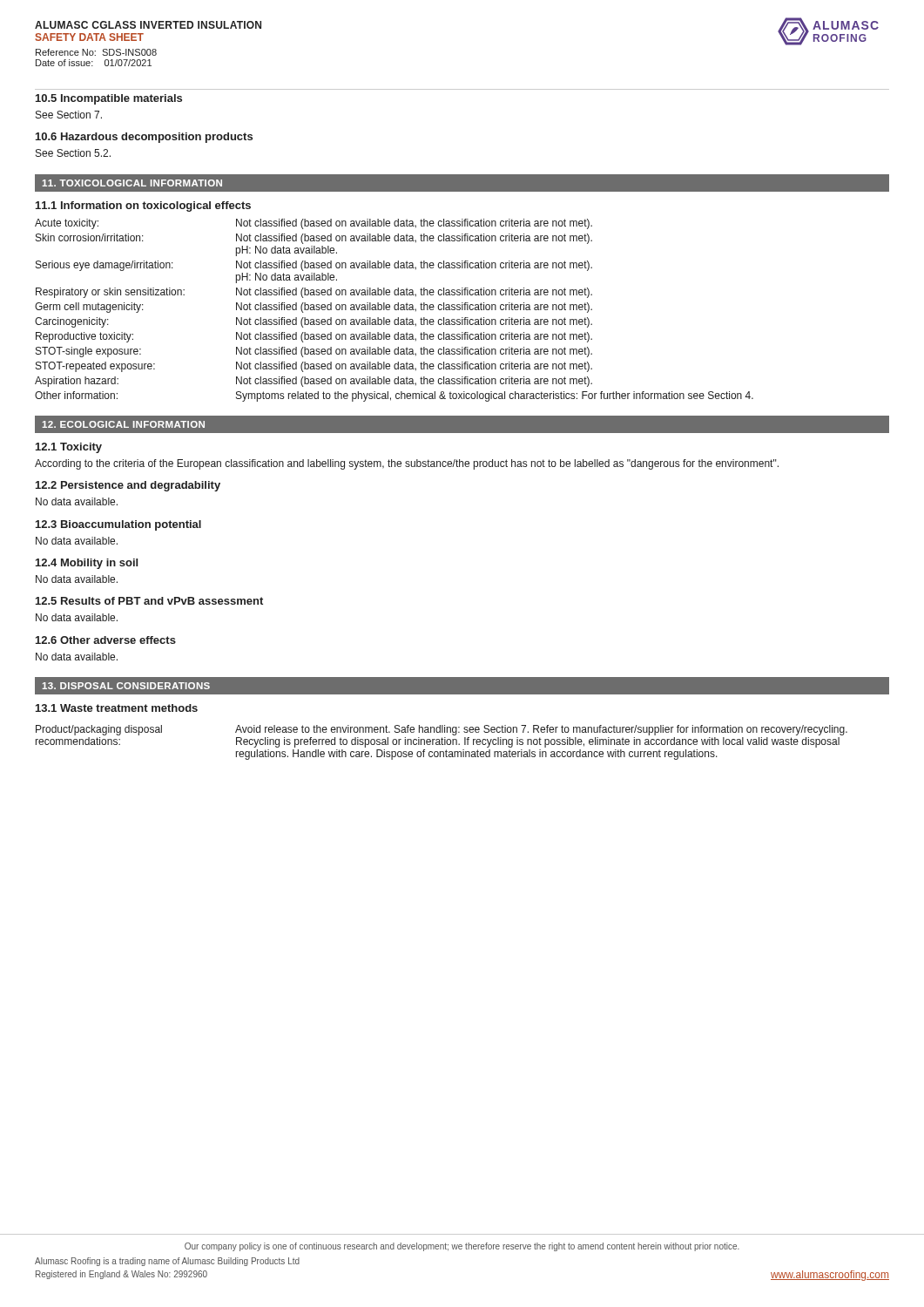Locate the text block starting "11. TOXICOLOGICAL INFORMATION"
The image size is (924, 1307).
coord(462,183)
